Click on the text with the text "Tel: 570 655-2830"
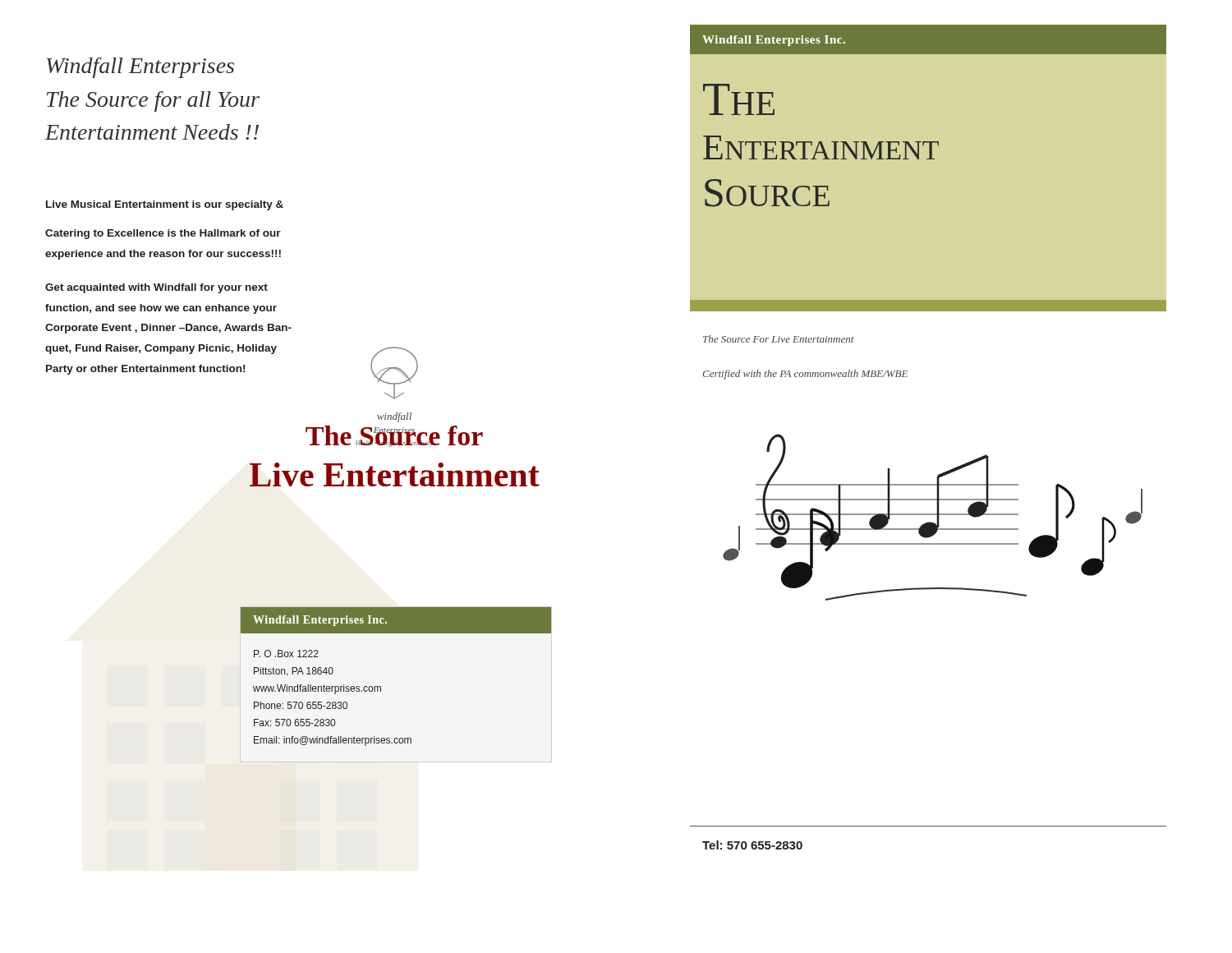Screen dimensions: 953x1232 click(752, 845)
